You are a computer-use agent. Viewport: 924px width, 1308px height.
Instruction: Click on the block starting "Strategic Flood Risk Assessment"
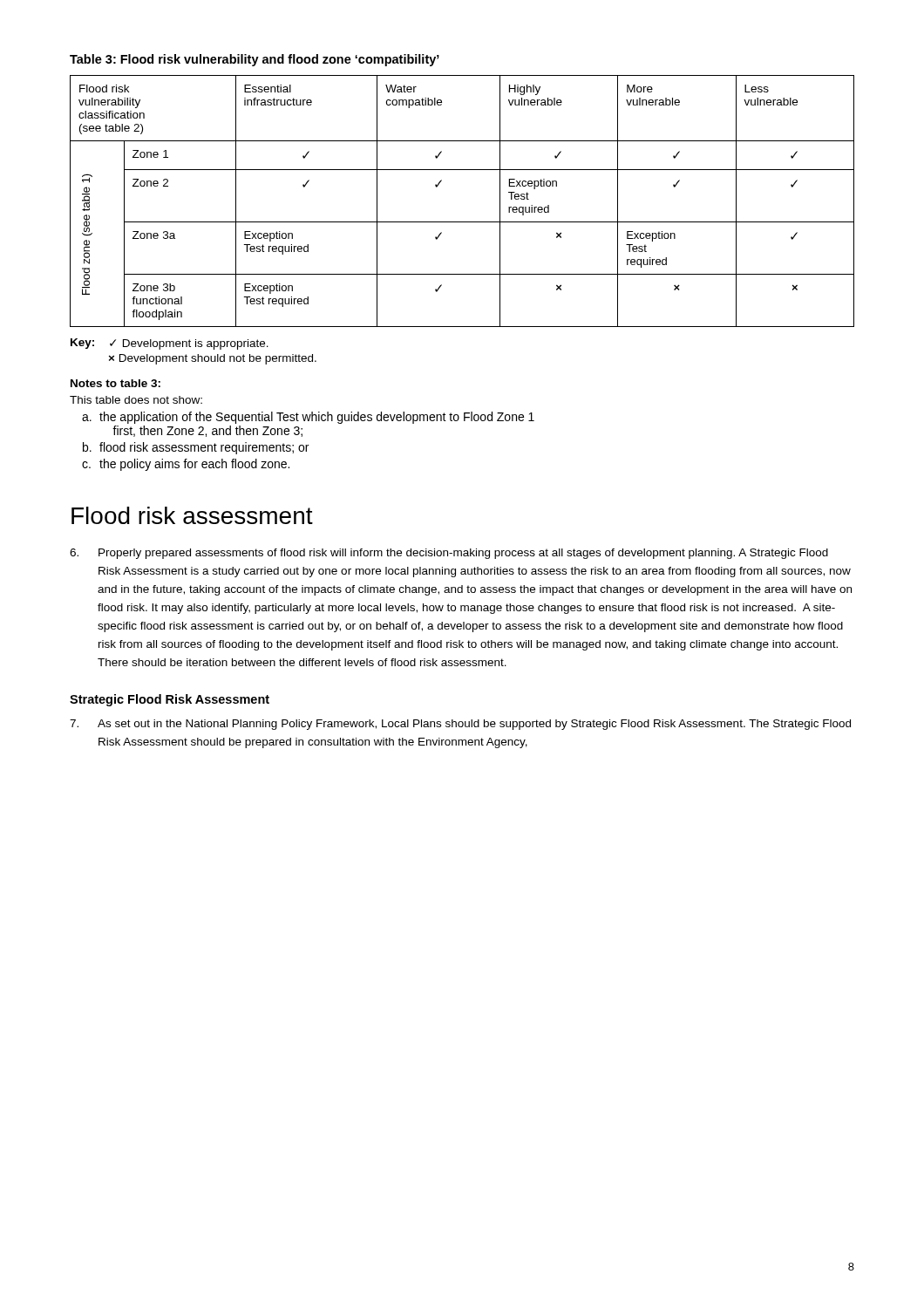(170, 700)
